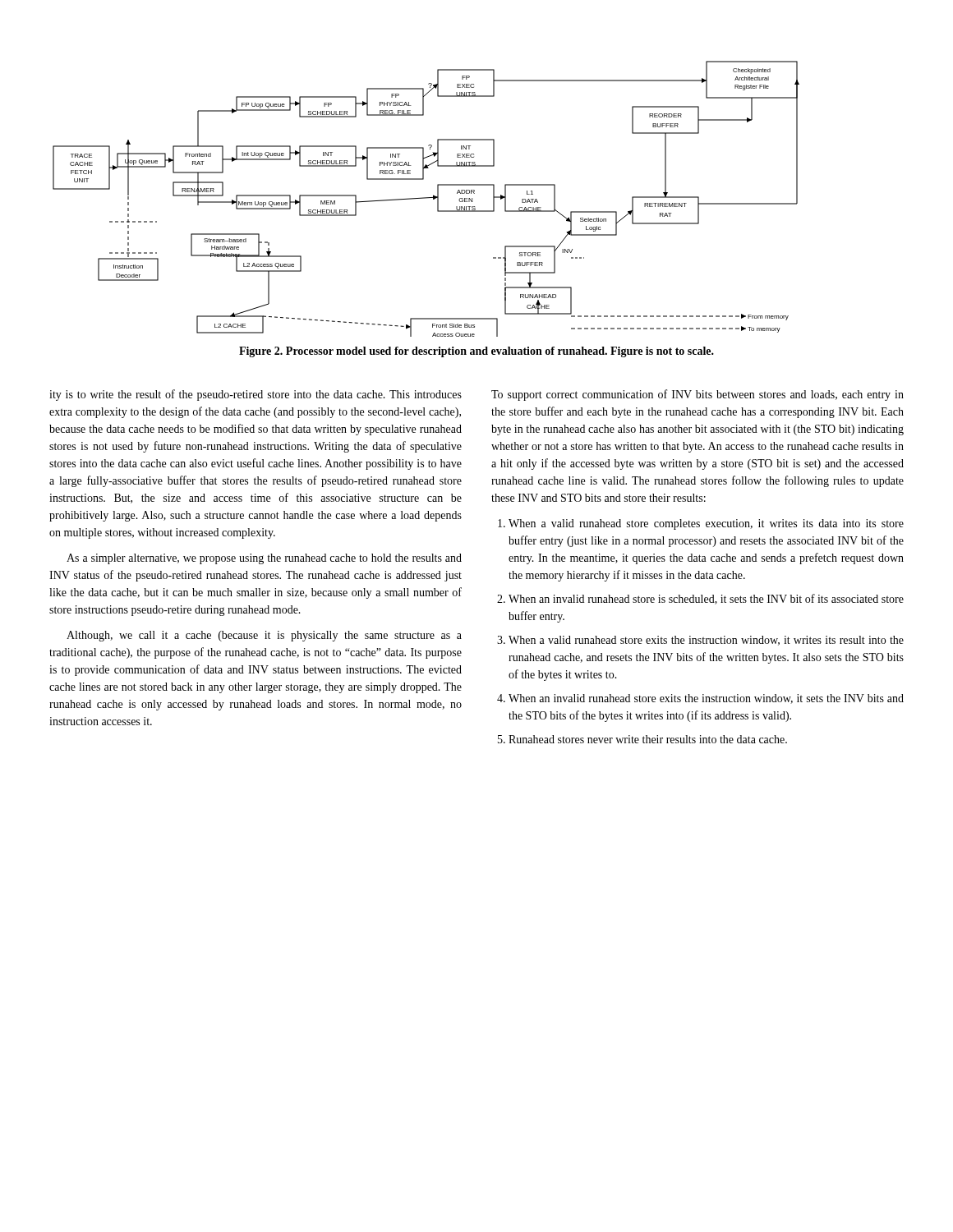Navigate to the passage starting "To support correct communication of INV bits between"
953x1232 pixels.
point(698,446)
